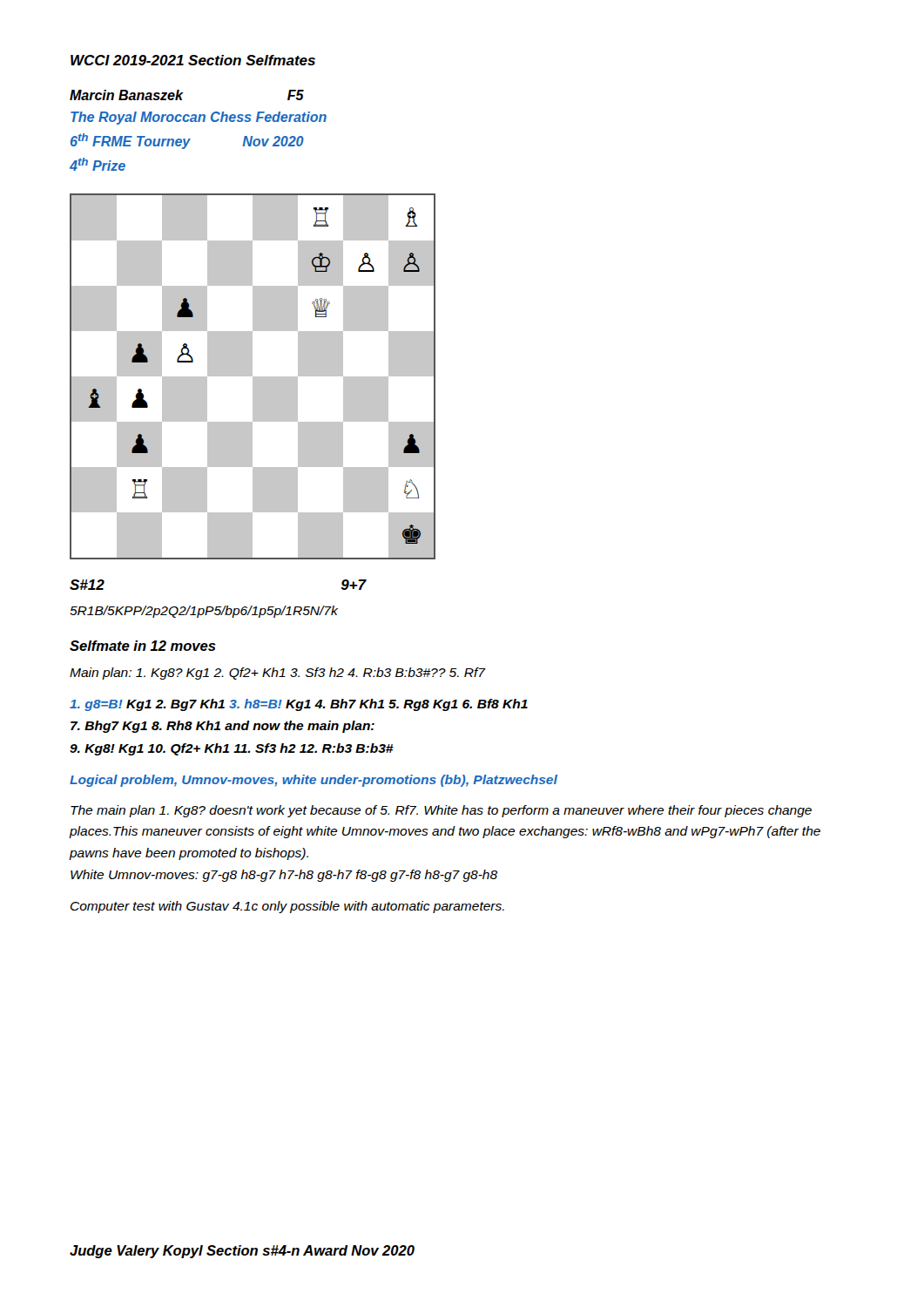
Task: Find the text block that reads "The main plan 1. Kg8? doesn't work yet"
Action: (445, 842)
